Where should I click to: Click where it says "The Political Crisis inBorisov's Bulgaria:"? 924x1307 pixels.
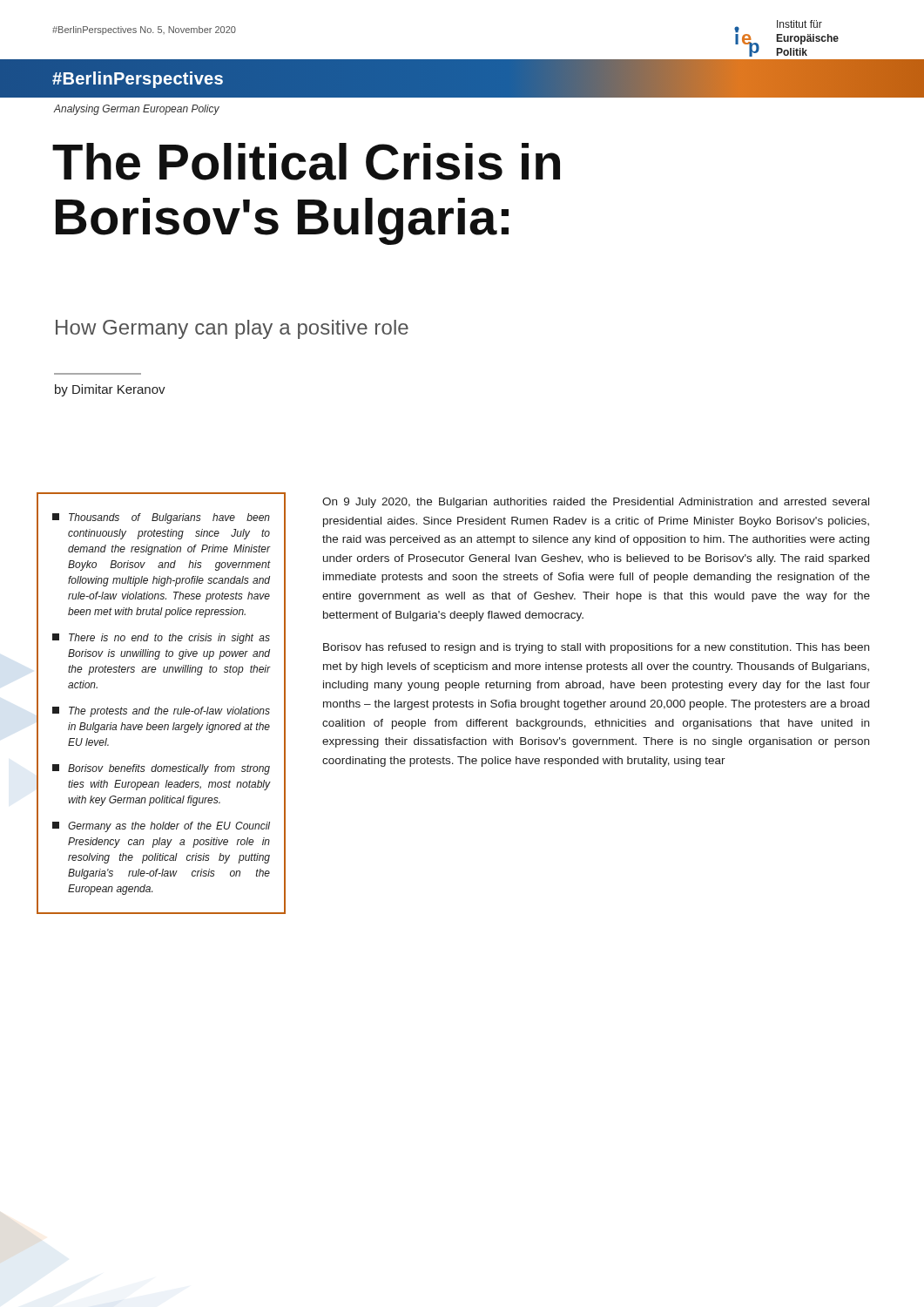308,190
